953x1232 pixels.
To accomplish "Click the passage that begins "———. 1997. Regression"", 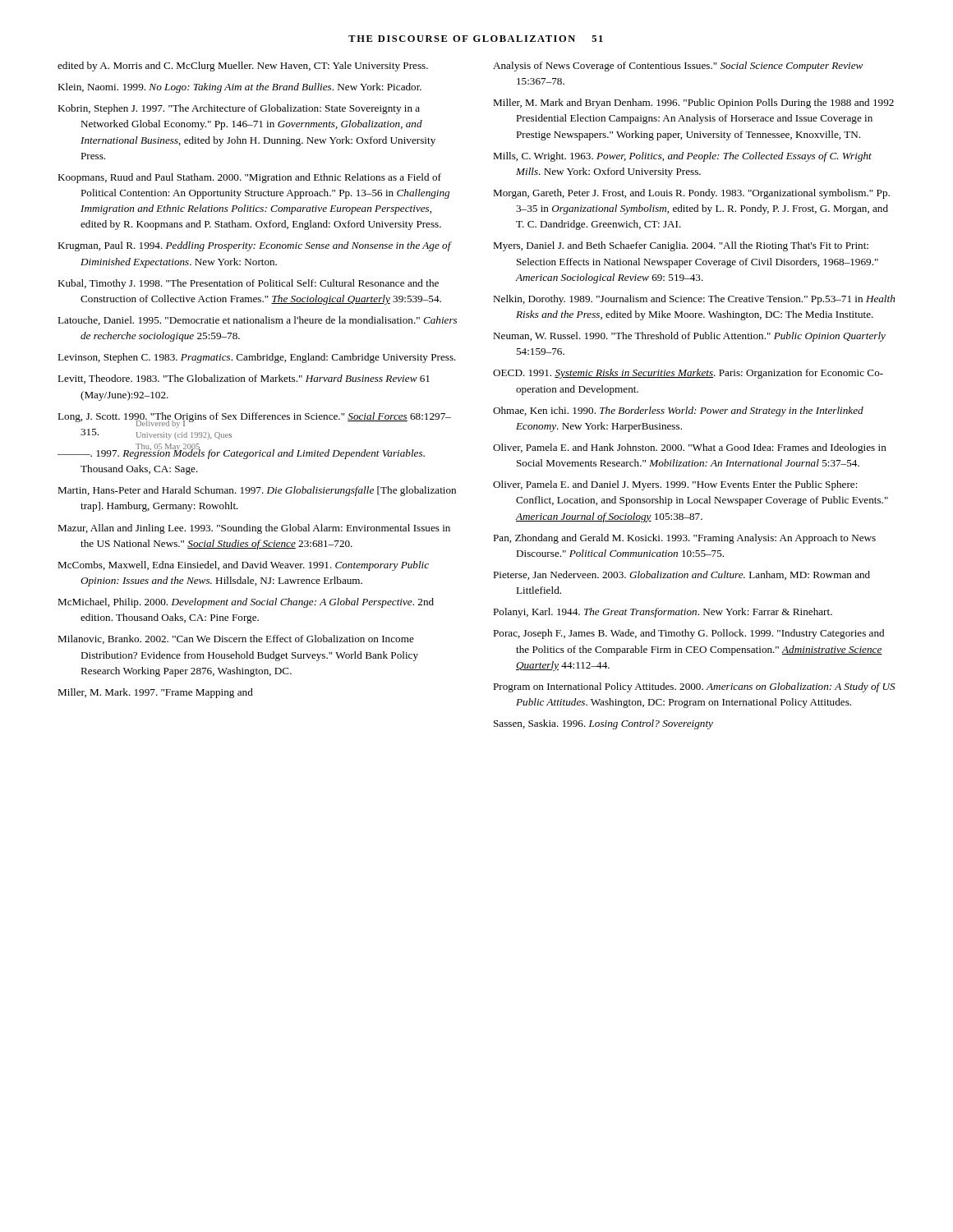I will (241, 461).
